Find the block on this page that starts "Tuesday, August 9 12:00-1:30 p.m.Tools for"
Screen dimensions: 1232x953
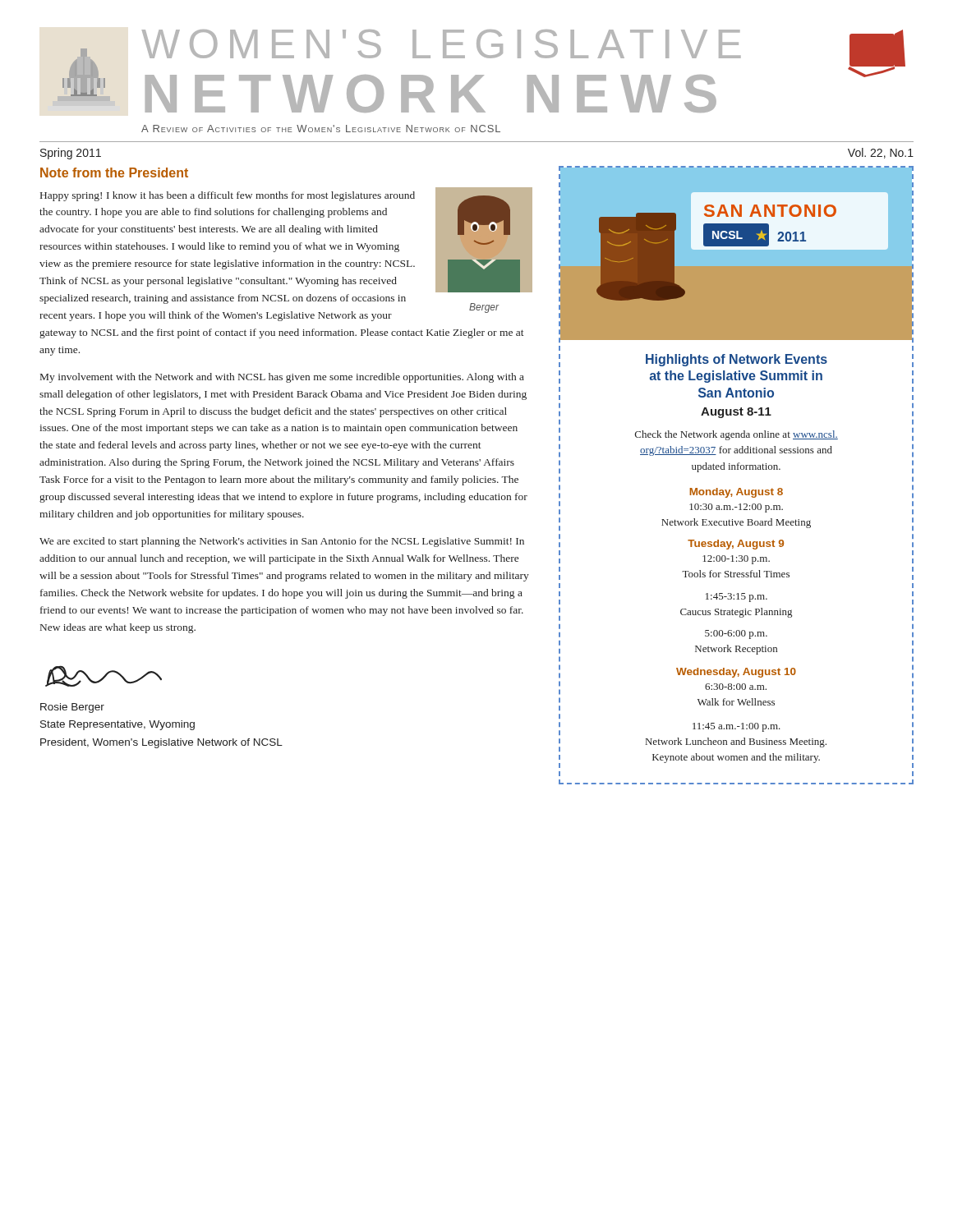(x=736, y=560)
